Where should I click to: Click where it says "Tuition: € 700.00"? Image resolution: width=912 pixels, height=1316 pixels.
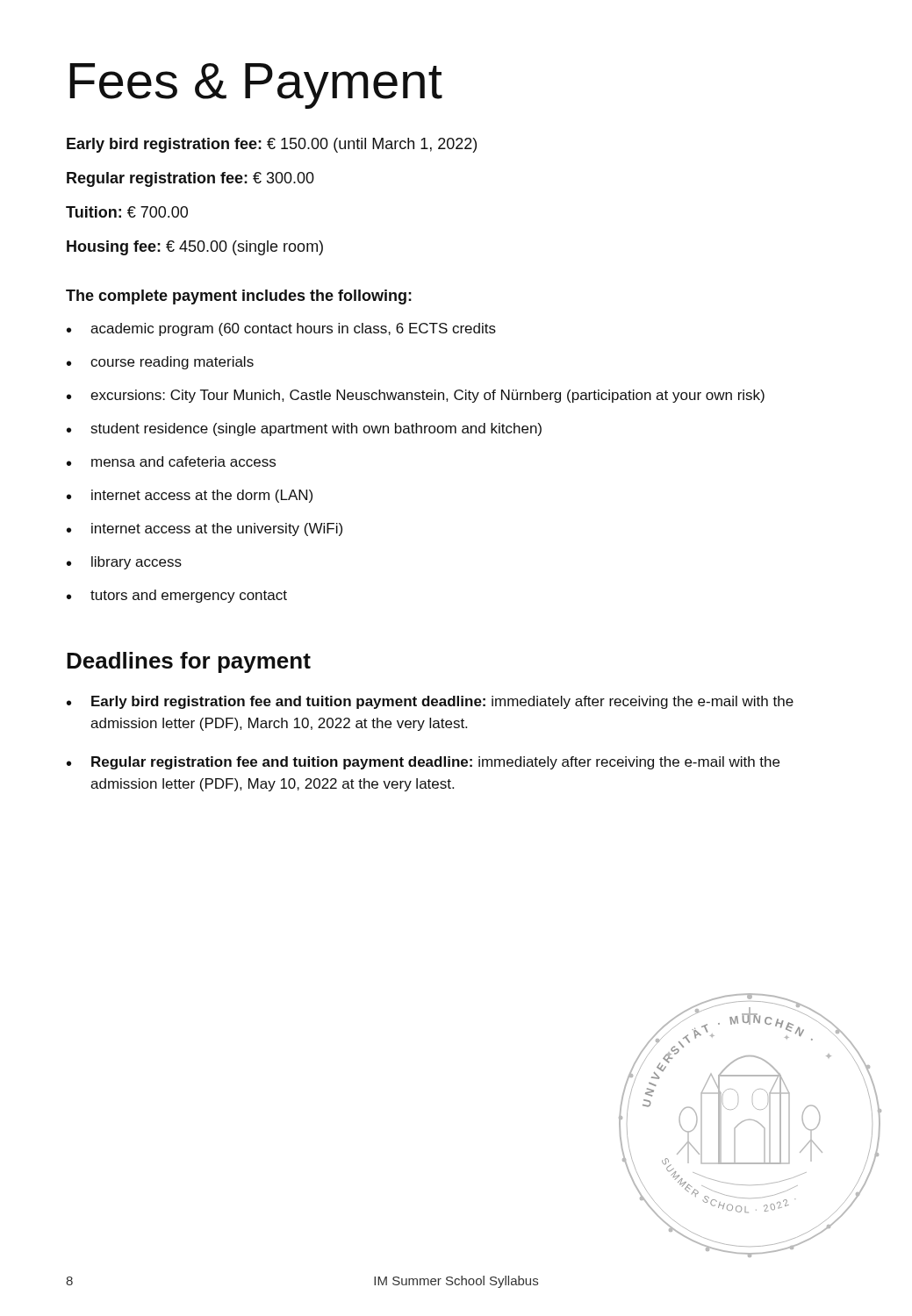(127, 212)
